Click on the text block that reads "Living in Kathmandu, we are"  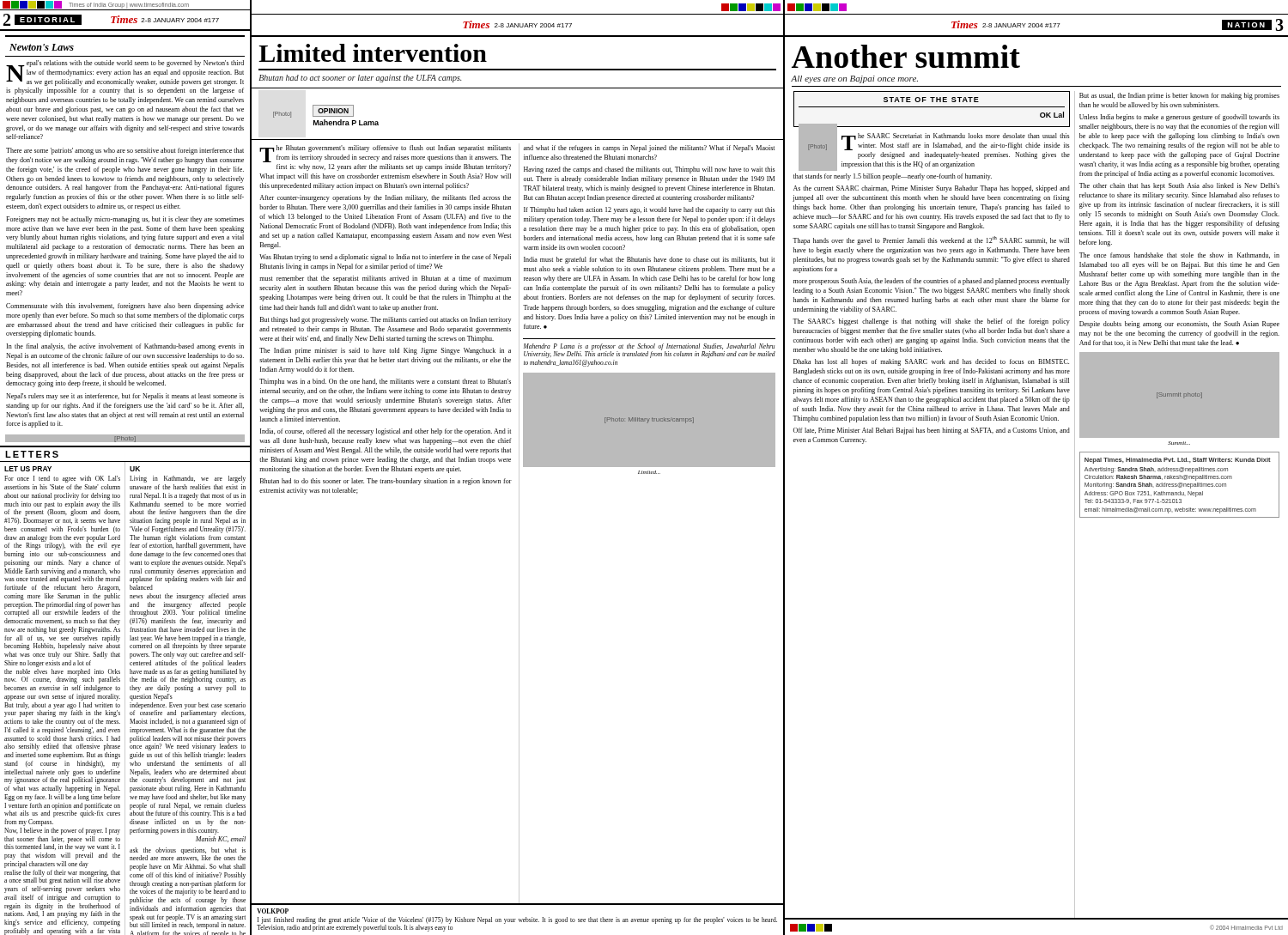[x=188, y=533]
